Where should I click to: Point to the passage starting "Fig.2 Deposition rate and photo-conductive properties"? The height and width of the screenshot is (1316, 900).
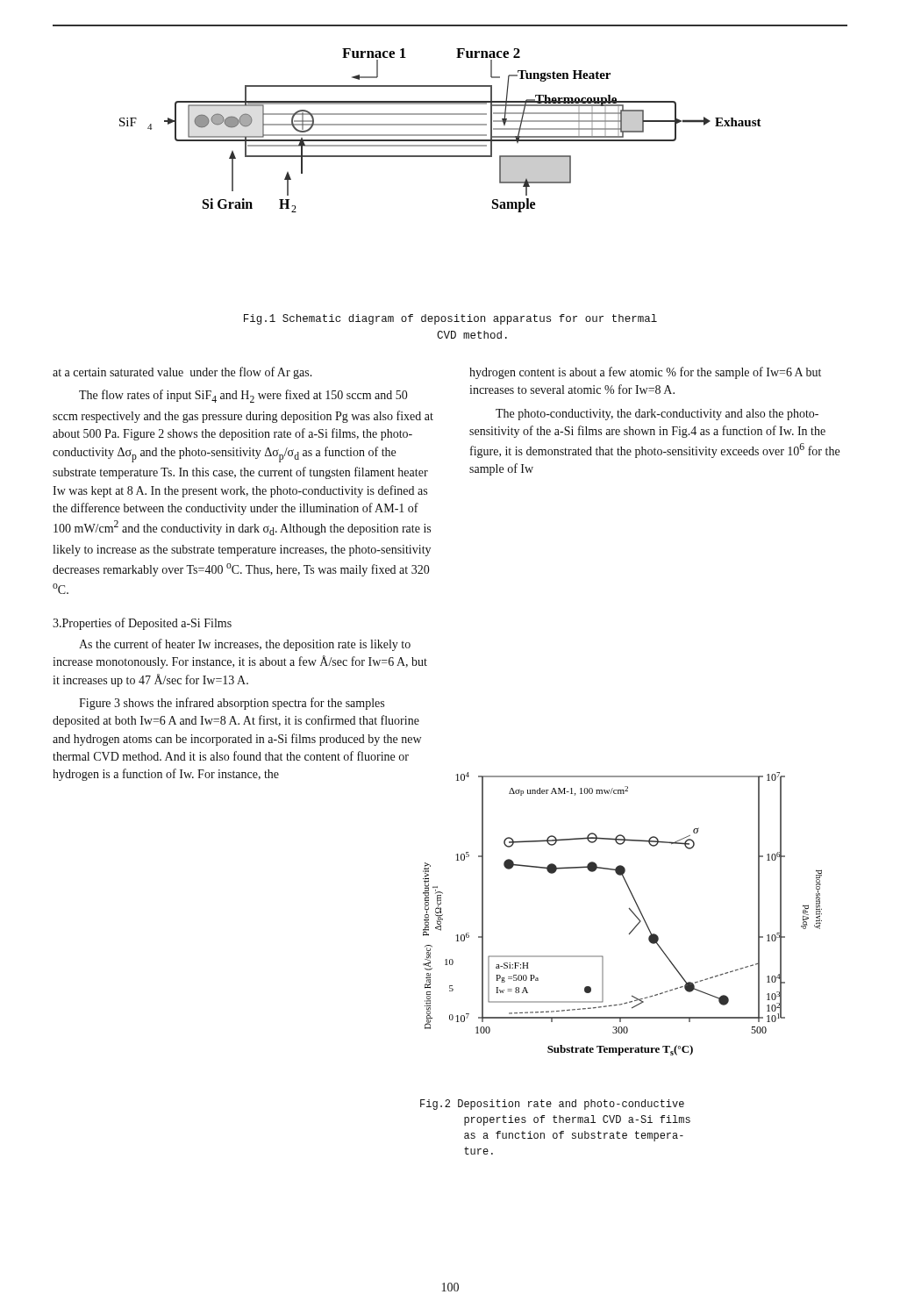pos(555,1128)
